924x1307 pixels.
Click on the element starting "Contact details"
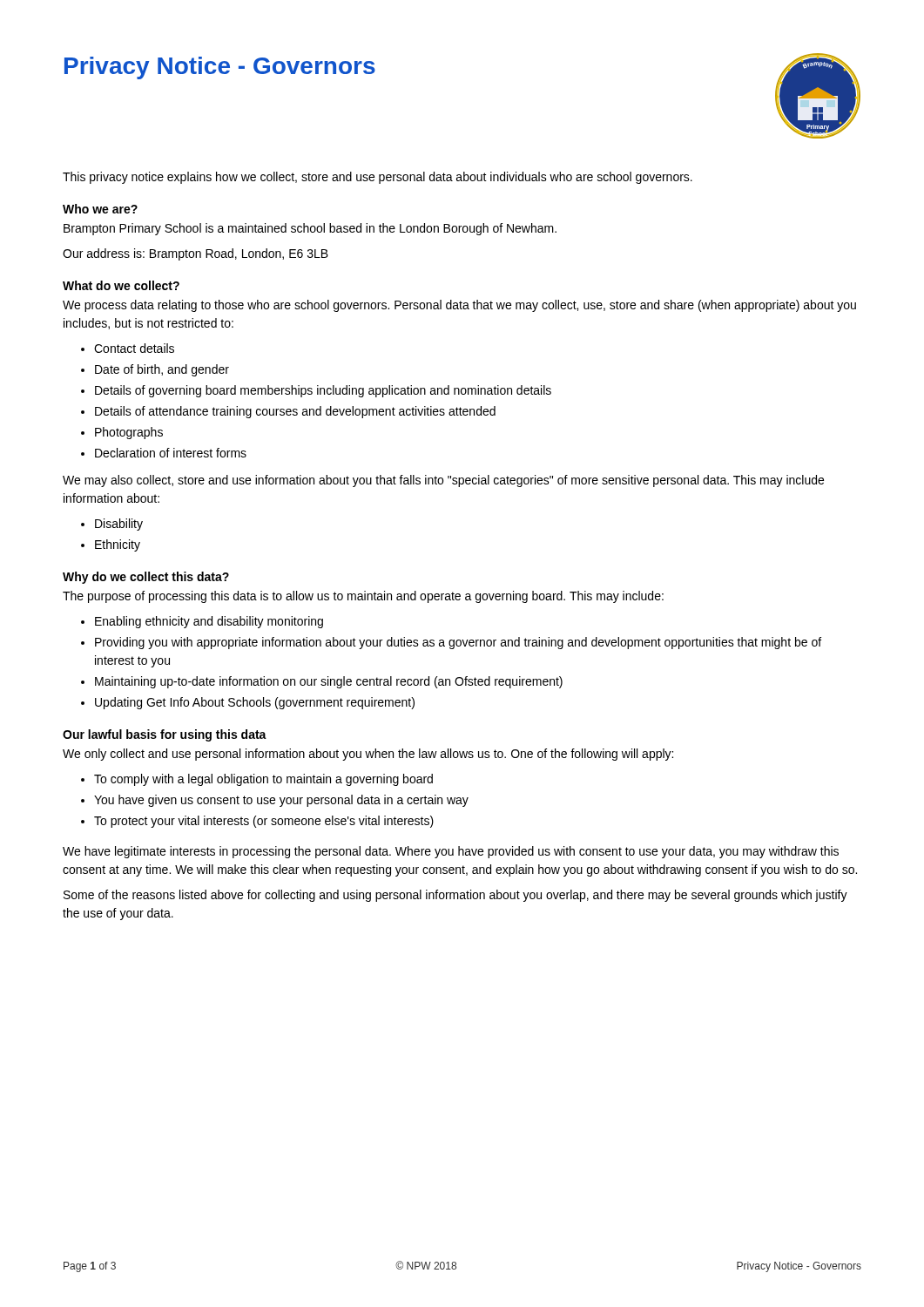tap(134, 349)
